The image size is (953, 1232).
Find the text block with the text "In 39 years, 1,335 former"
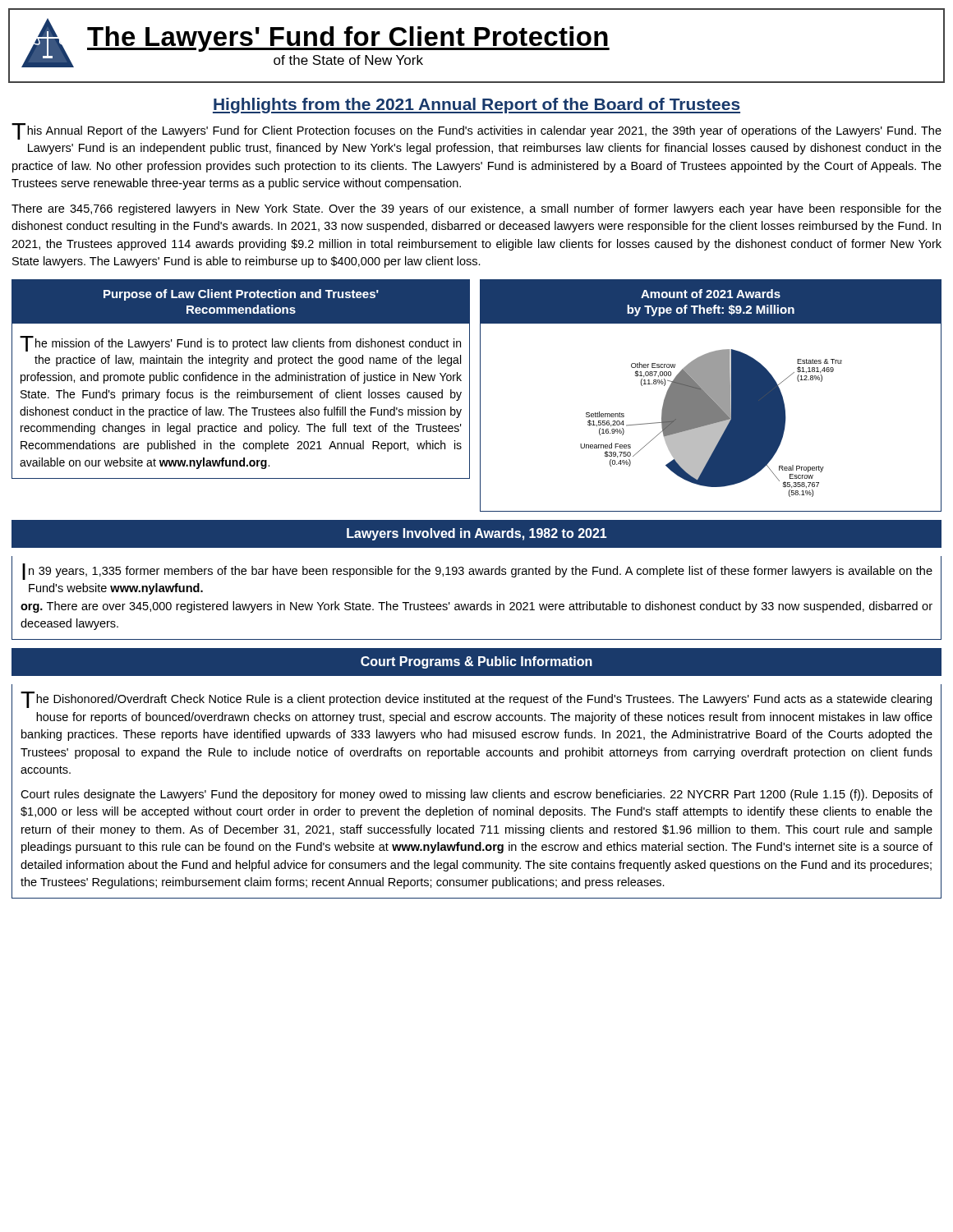point(476,594)
